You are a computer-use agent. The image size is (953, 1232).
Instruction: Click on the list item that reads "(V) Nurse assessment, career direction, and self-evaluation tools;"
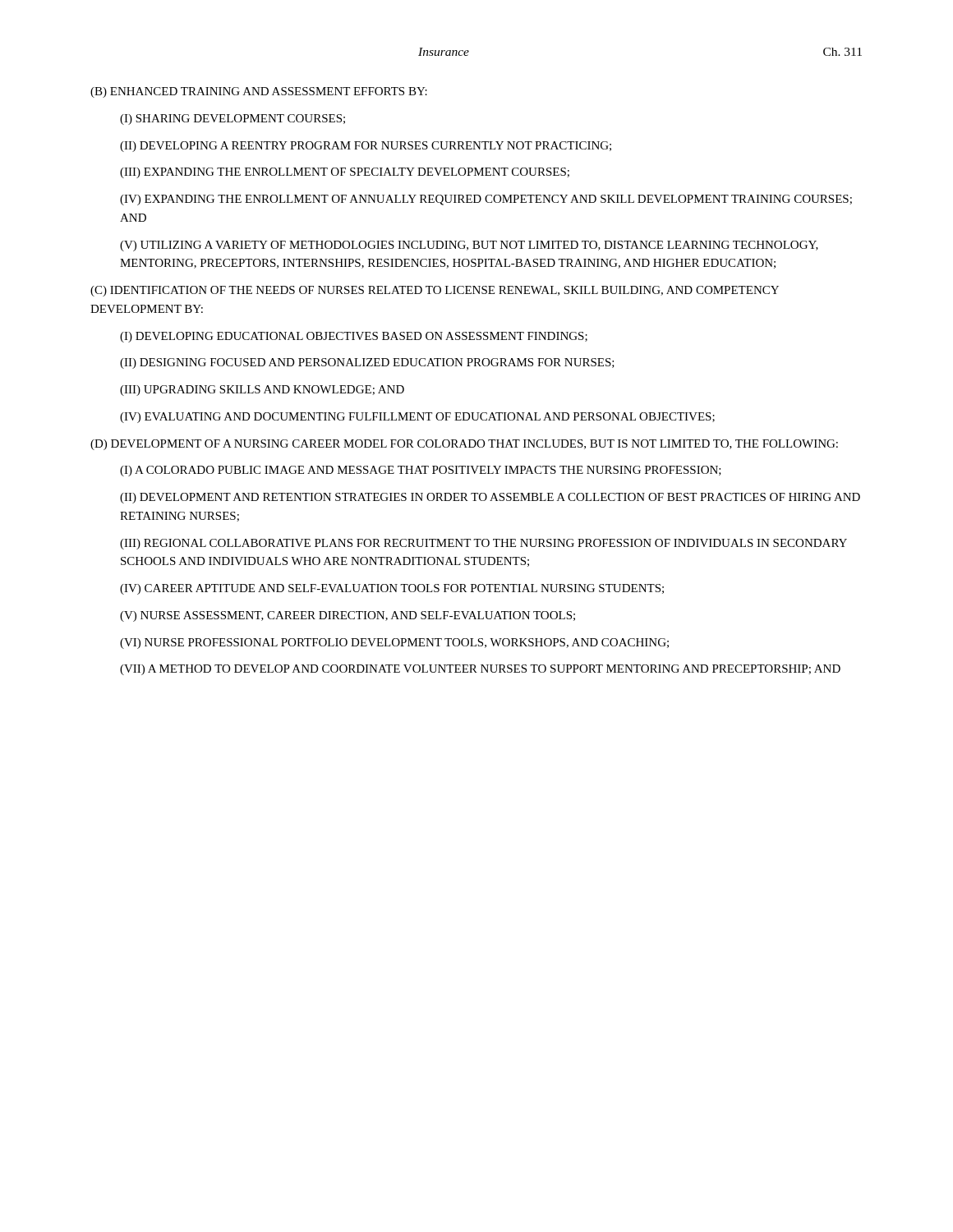(348, 615)
